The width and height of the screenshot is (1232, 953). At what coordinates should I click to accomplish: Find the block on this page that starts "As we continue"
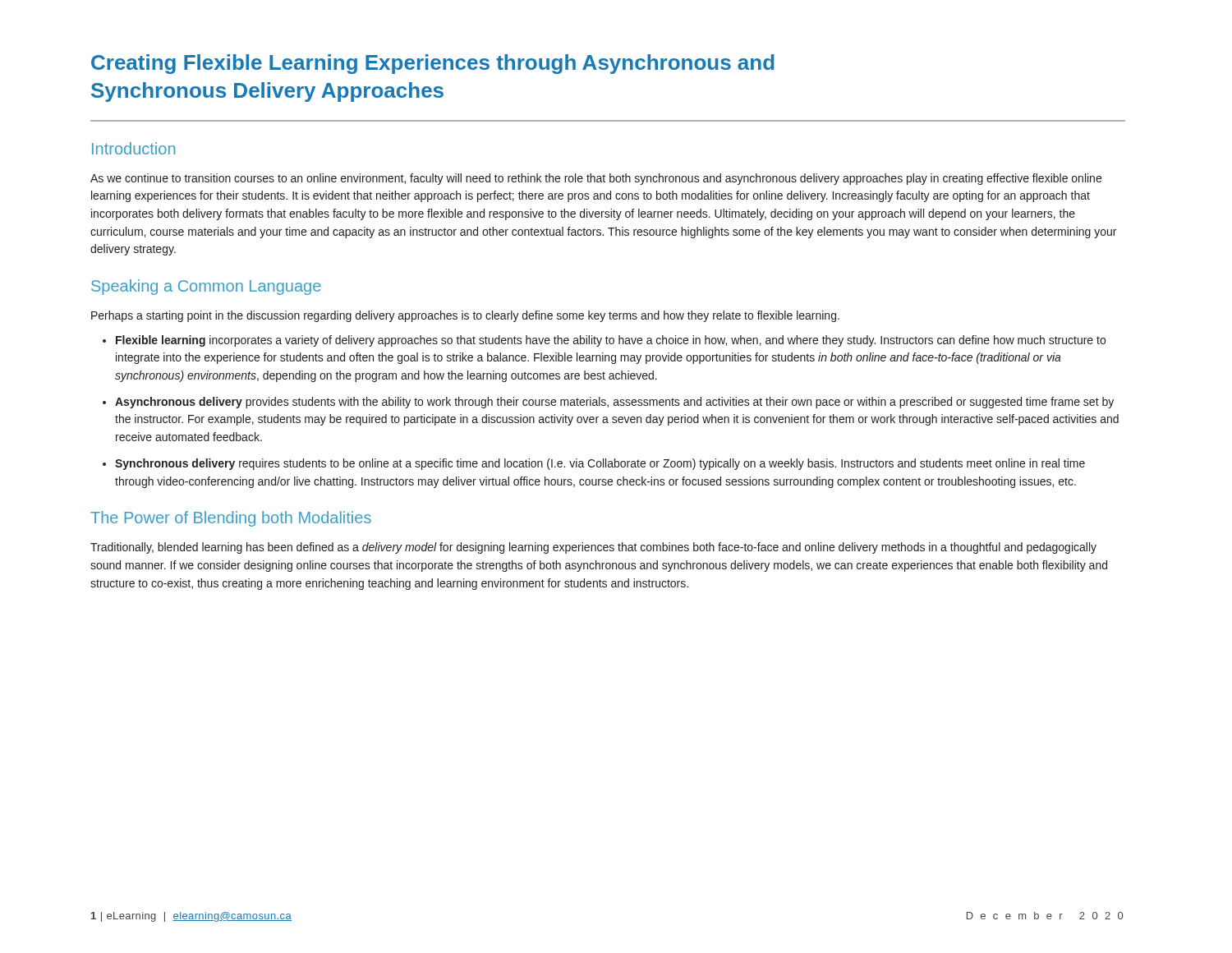(608, 214)
